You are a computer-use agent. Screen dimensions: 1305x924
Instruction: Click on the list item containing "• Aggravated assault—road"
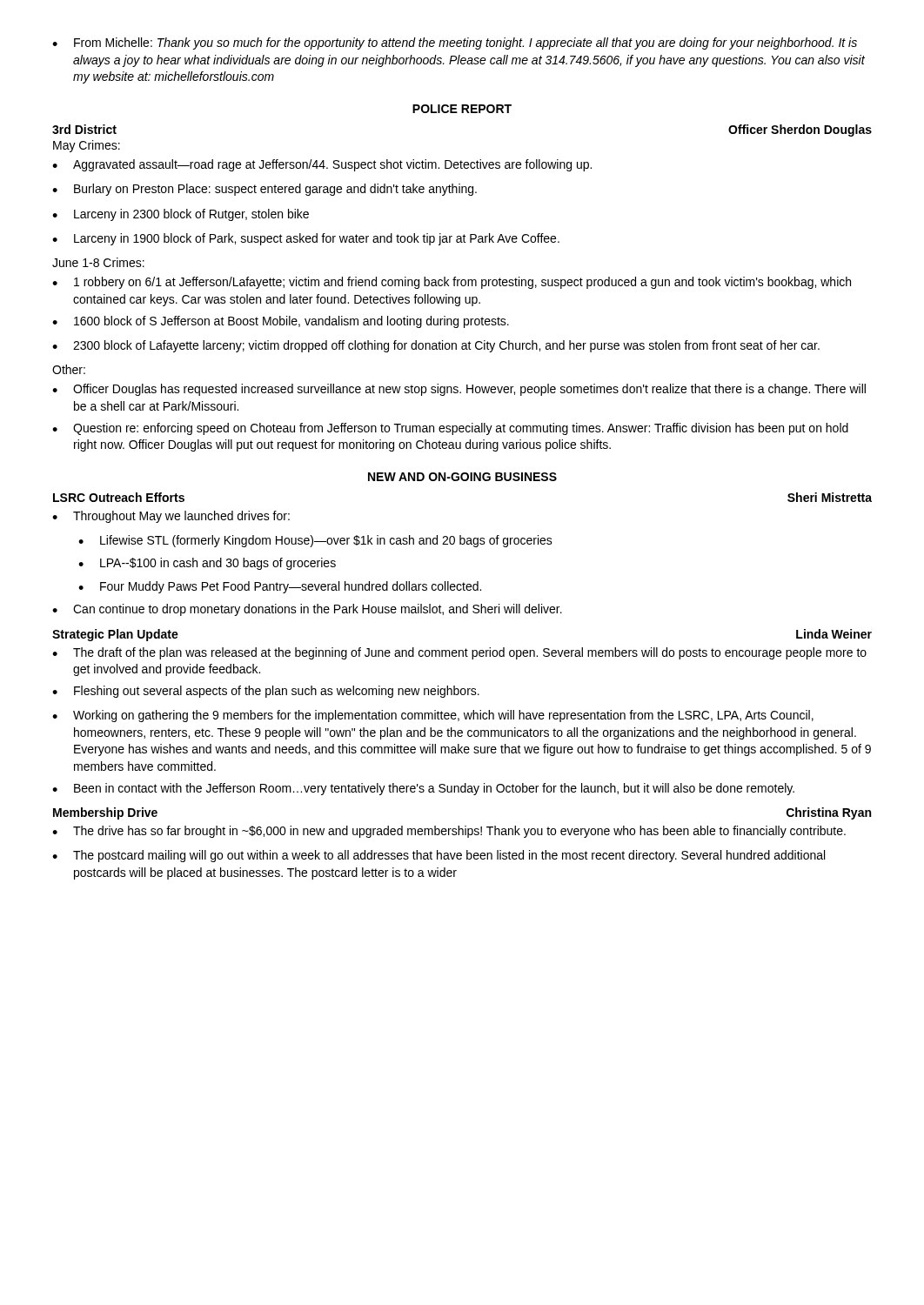[462, 167]
